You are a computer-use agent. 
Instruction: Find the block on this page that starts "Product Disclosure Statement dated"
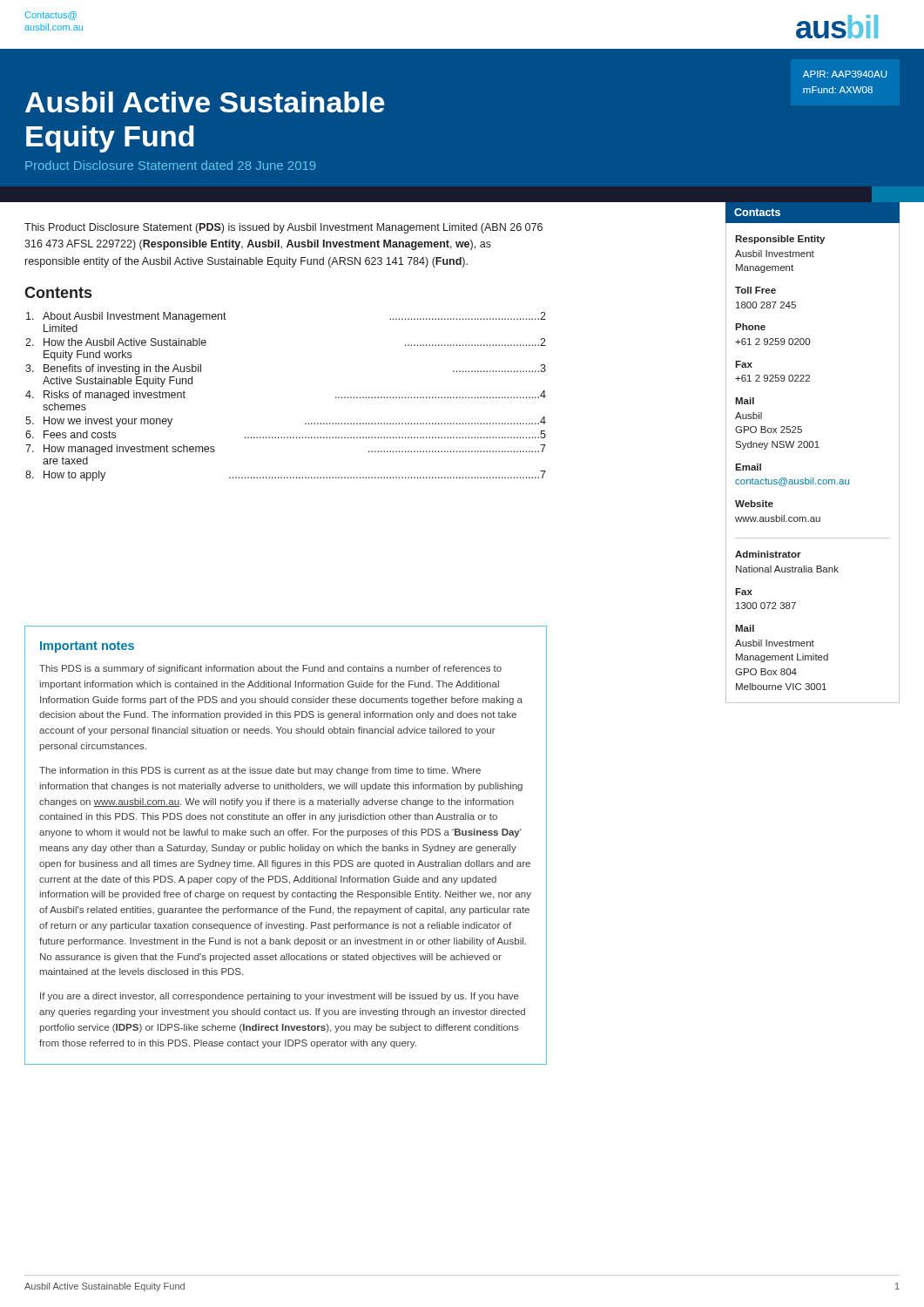[x=170, y=165]
